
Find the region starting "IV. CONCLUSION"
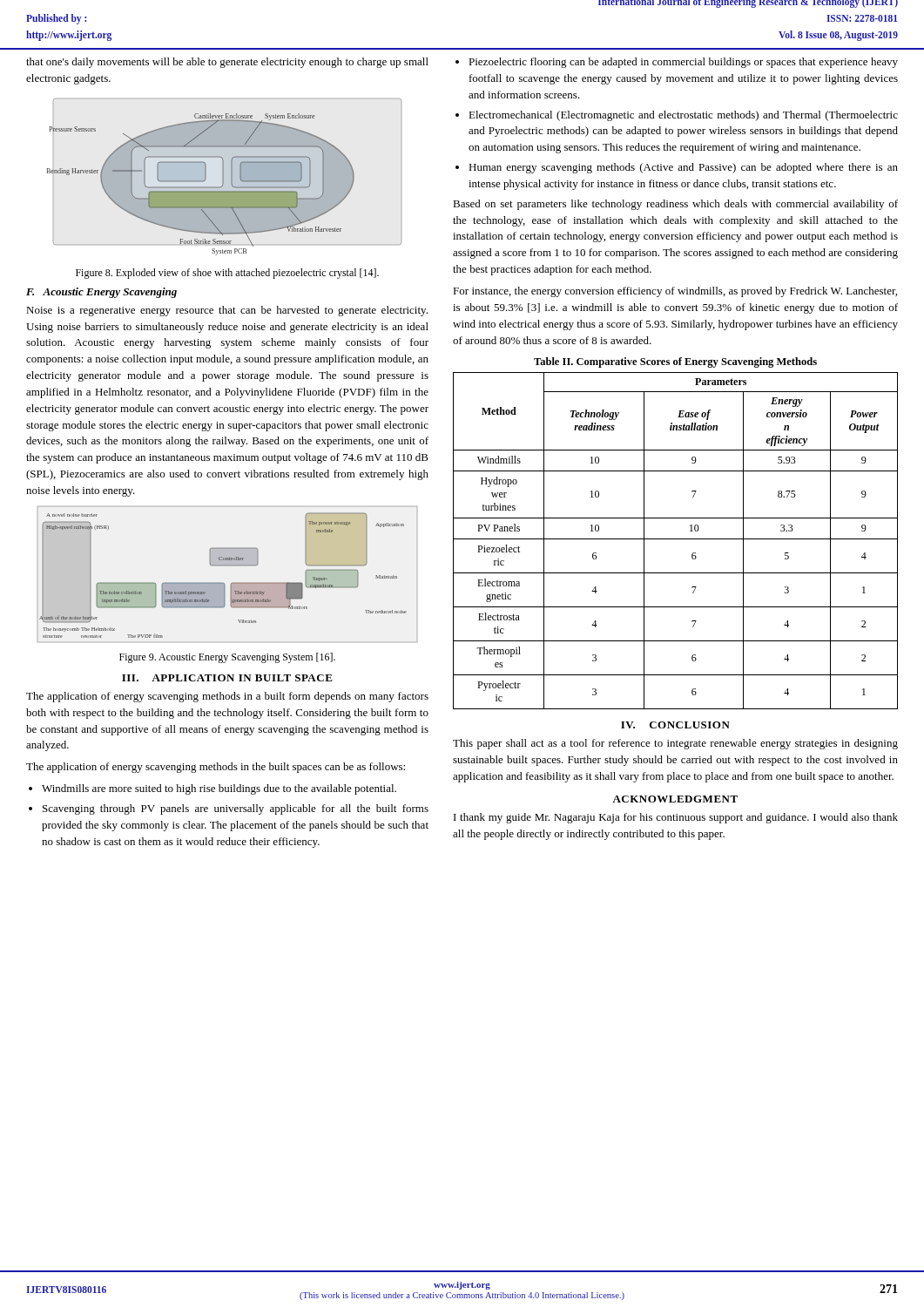click(x=675, y=725)
